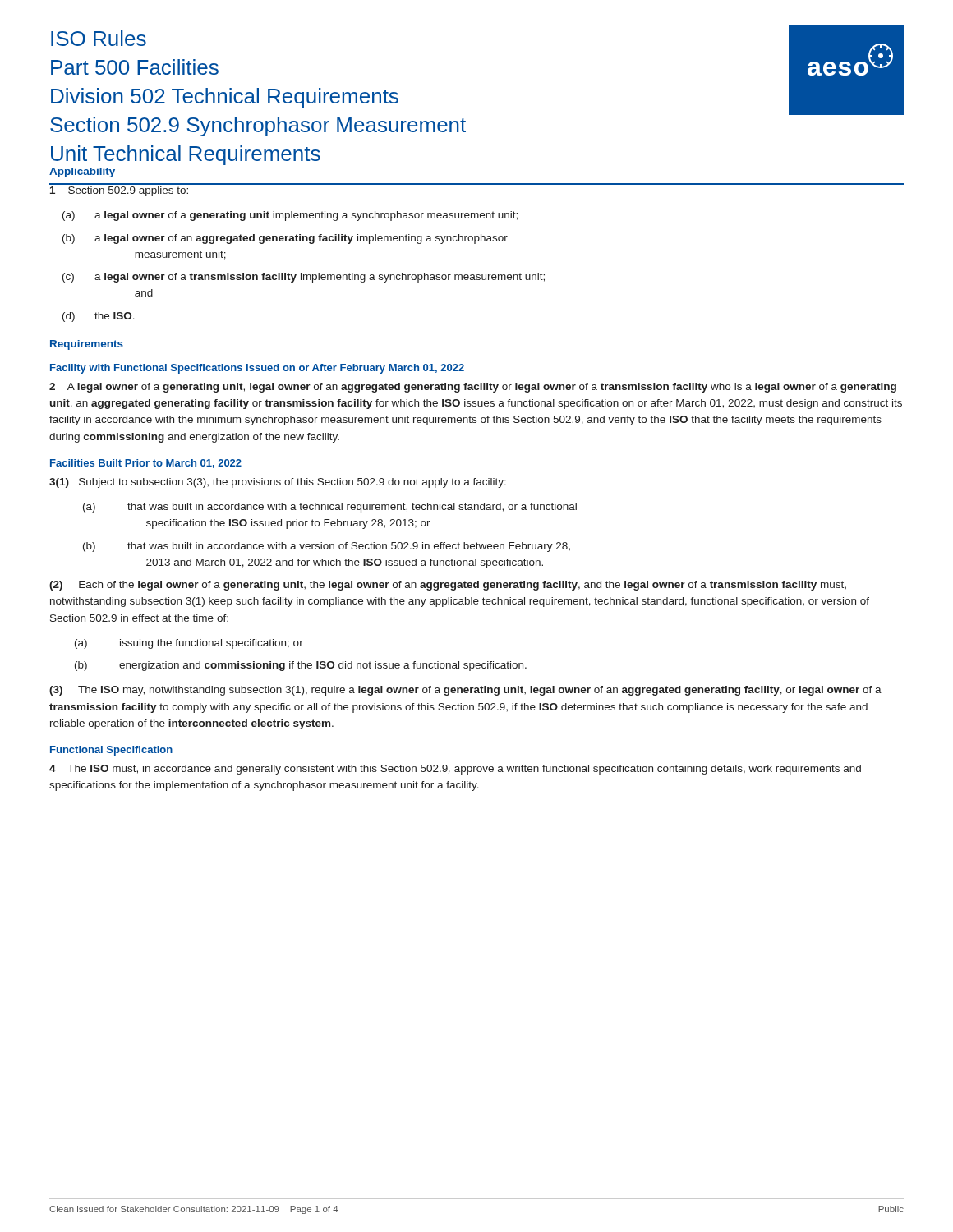
Task: Select the logo
Action: pyautogui.click(x=846, y=70)
